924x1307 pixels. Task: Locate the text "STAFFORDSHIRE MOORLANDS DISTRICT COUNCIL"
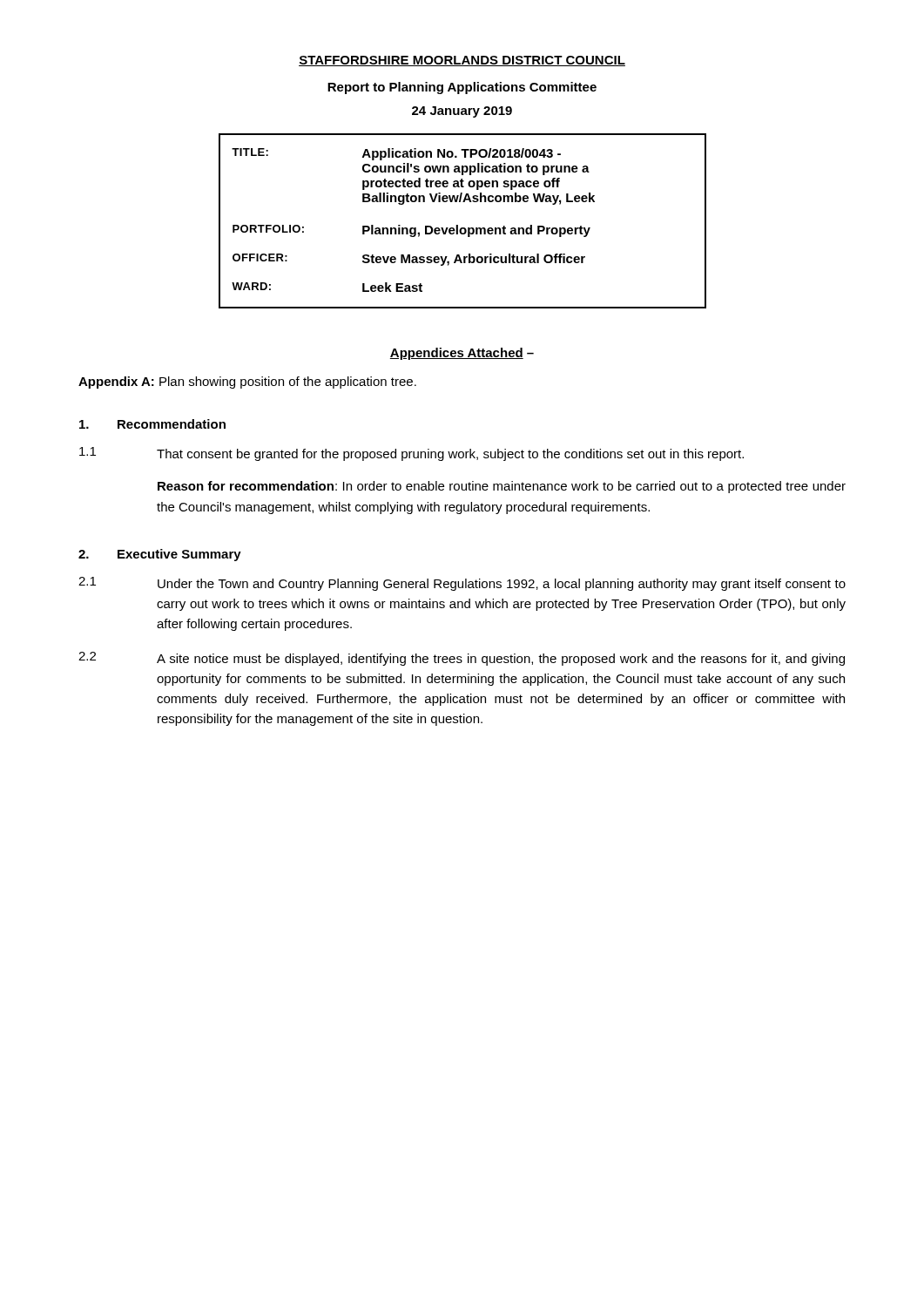(462, 60)
